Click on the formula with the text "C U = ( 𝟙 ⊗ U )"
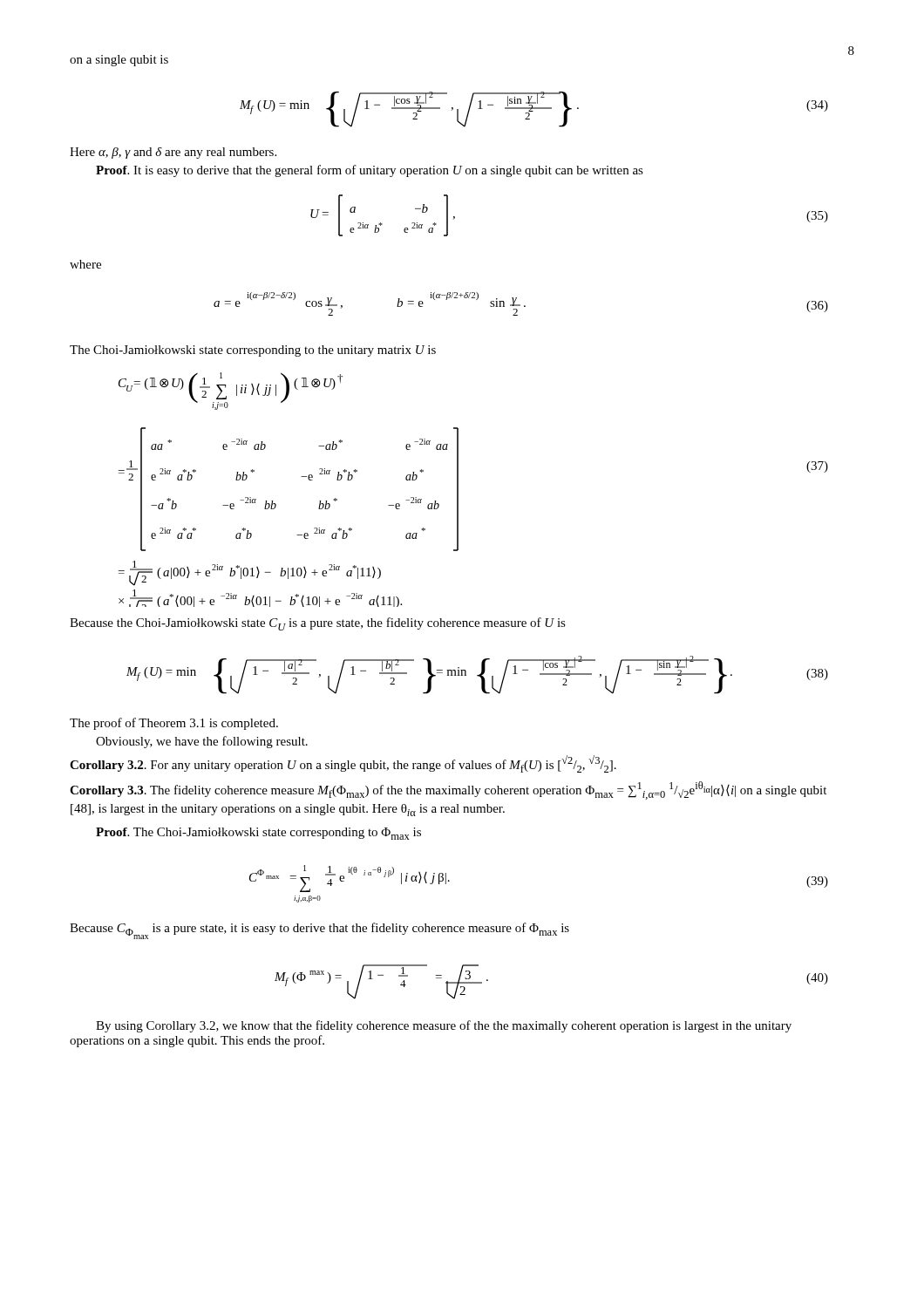This screenshot has width=924, height=1308. [469, 485]
